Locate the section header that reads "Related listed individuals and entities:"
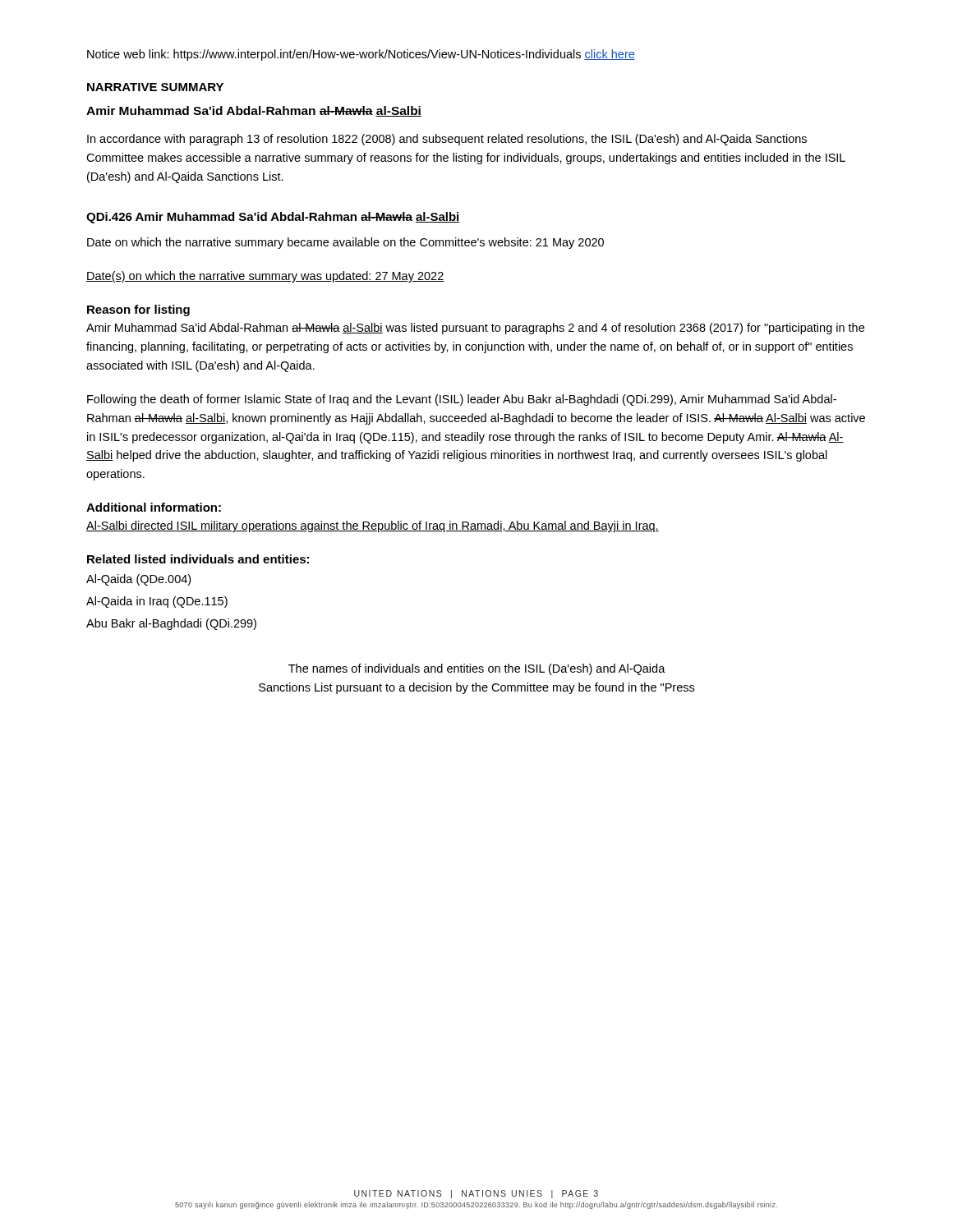Screen dimensions: 1232x953 pyautogui.click(x=198, y=559)
